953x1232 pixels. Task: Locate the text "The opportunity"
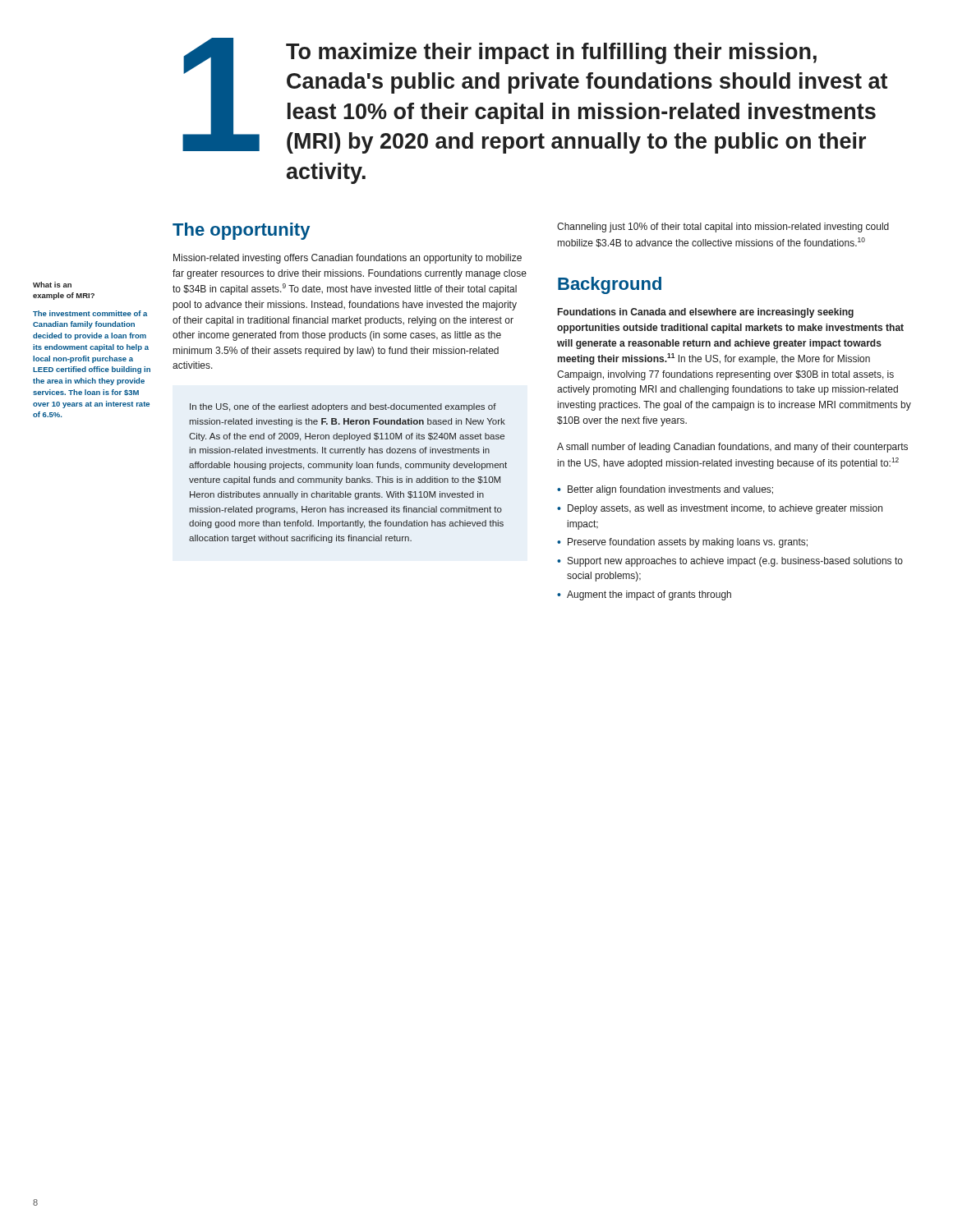[x=241, y=230]
